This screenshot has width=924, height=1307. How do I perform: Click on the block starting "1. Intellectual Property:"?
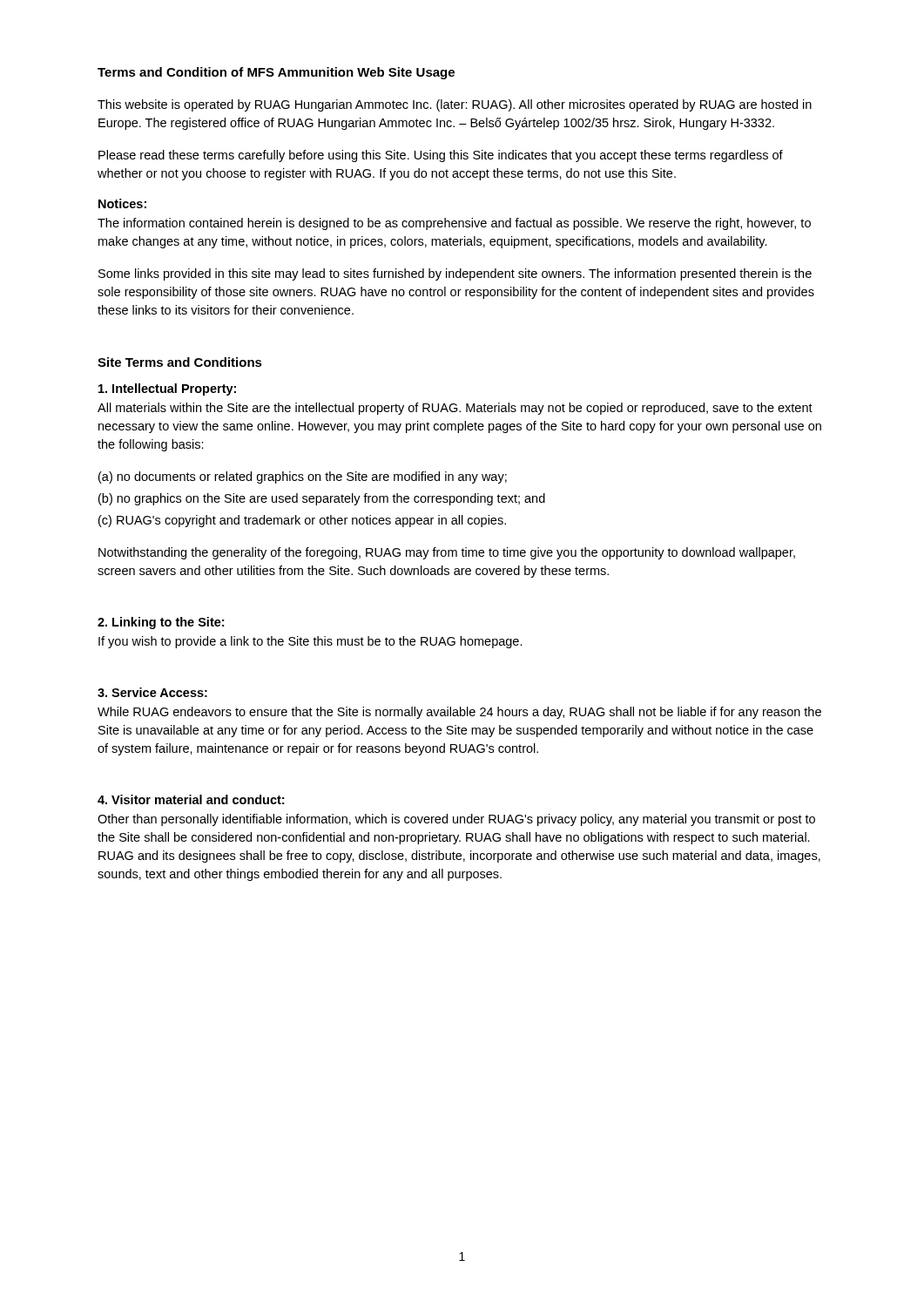(167, 389)
